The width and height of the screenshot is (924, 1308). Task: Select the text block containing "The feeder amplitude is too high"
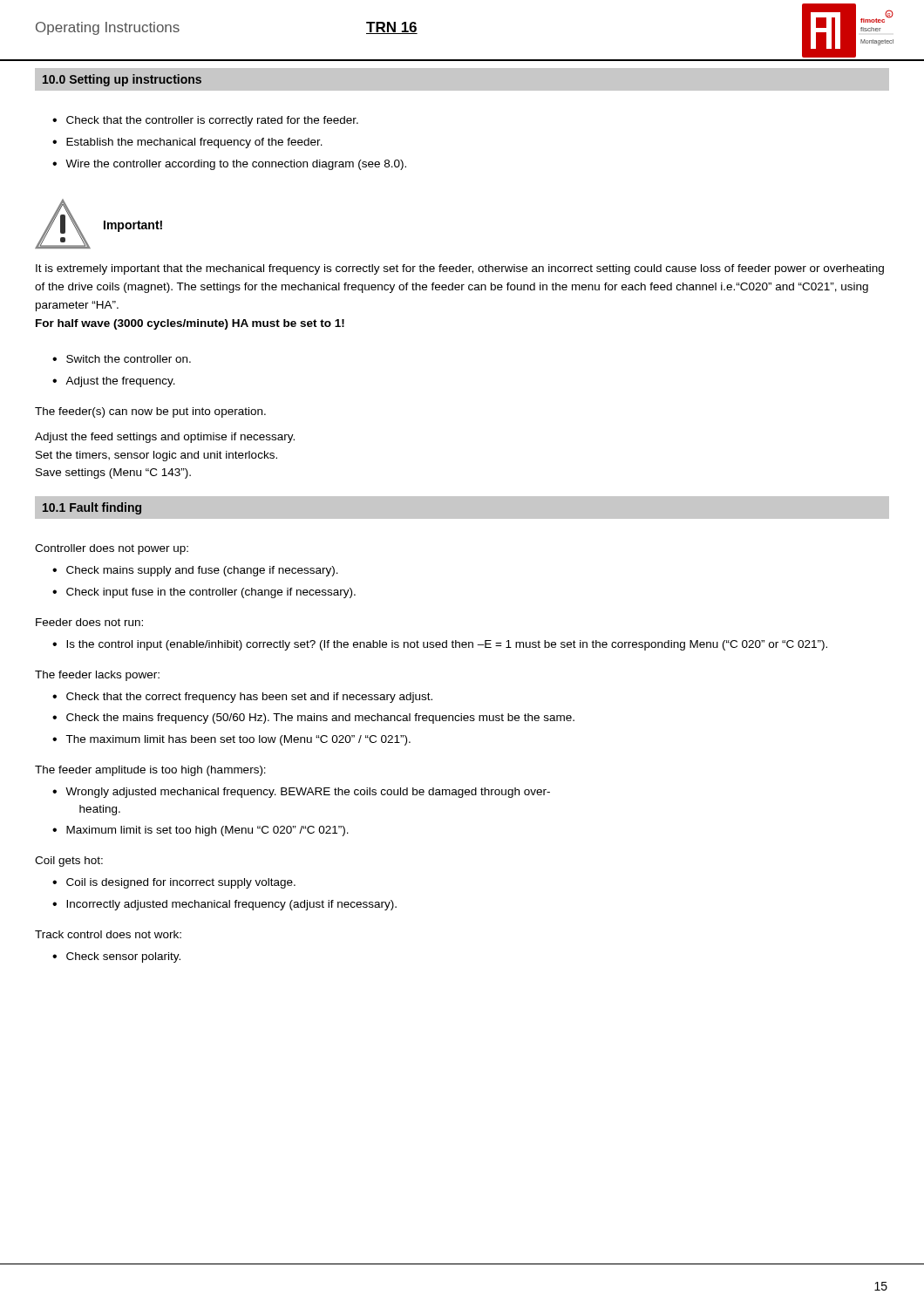(x=151, y=769)
